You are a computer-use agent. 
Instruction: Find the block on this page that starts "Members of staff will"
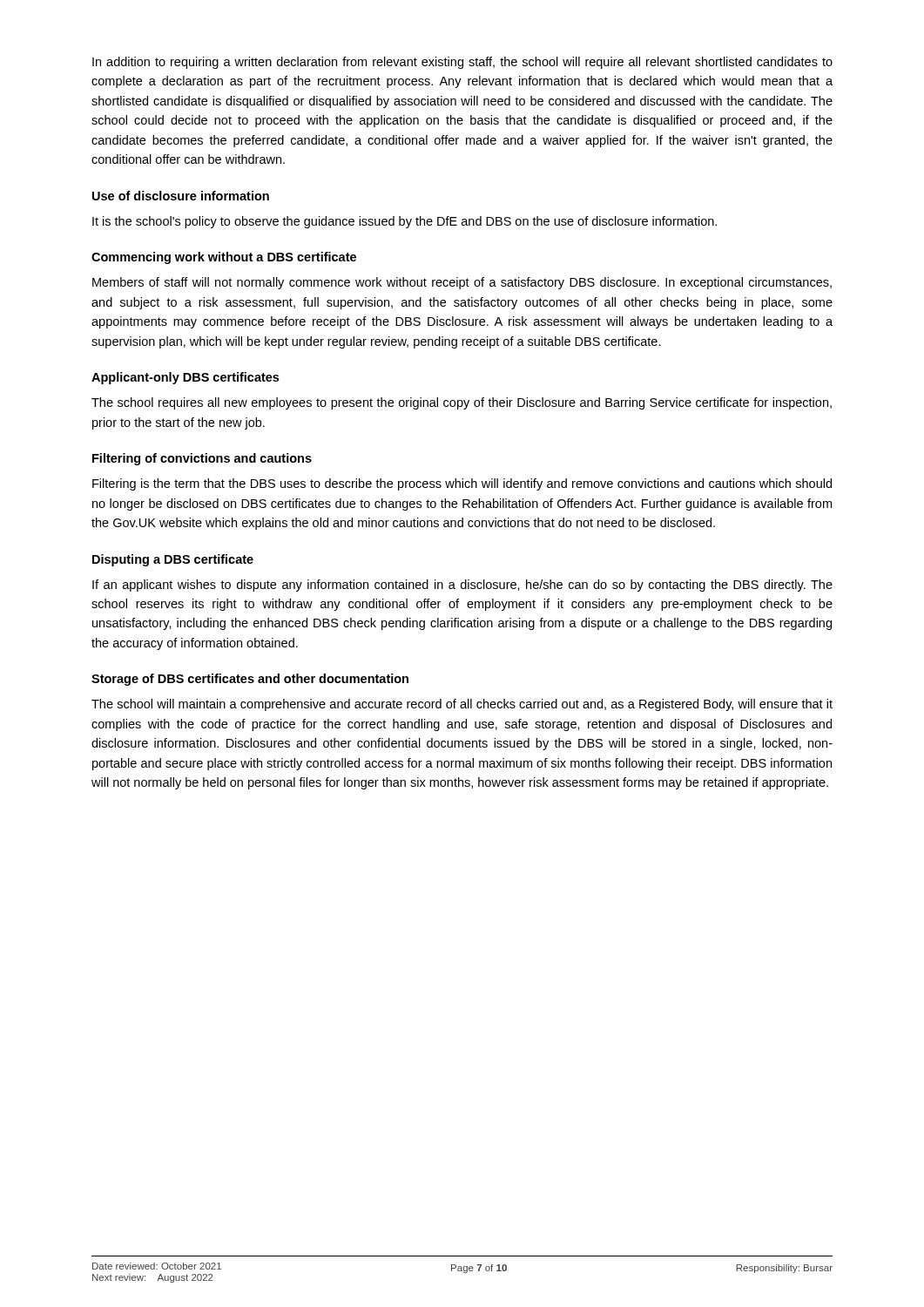(462, 312)
